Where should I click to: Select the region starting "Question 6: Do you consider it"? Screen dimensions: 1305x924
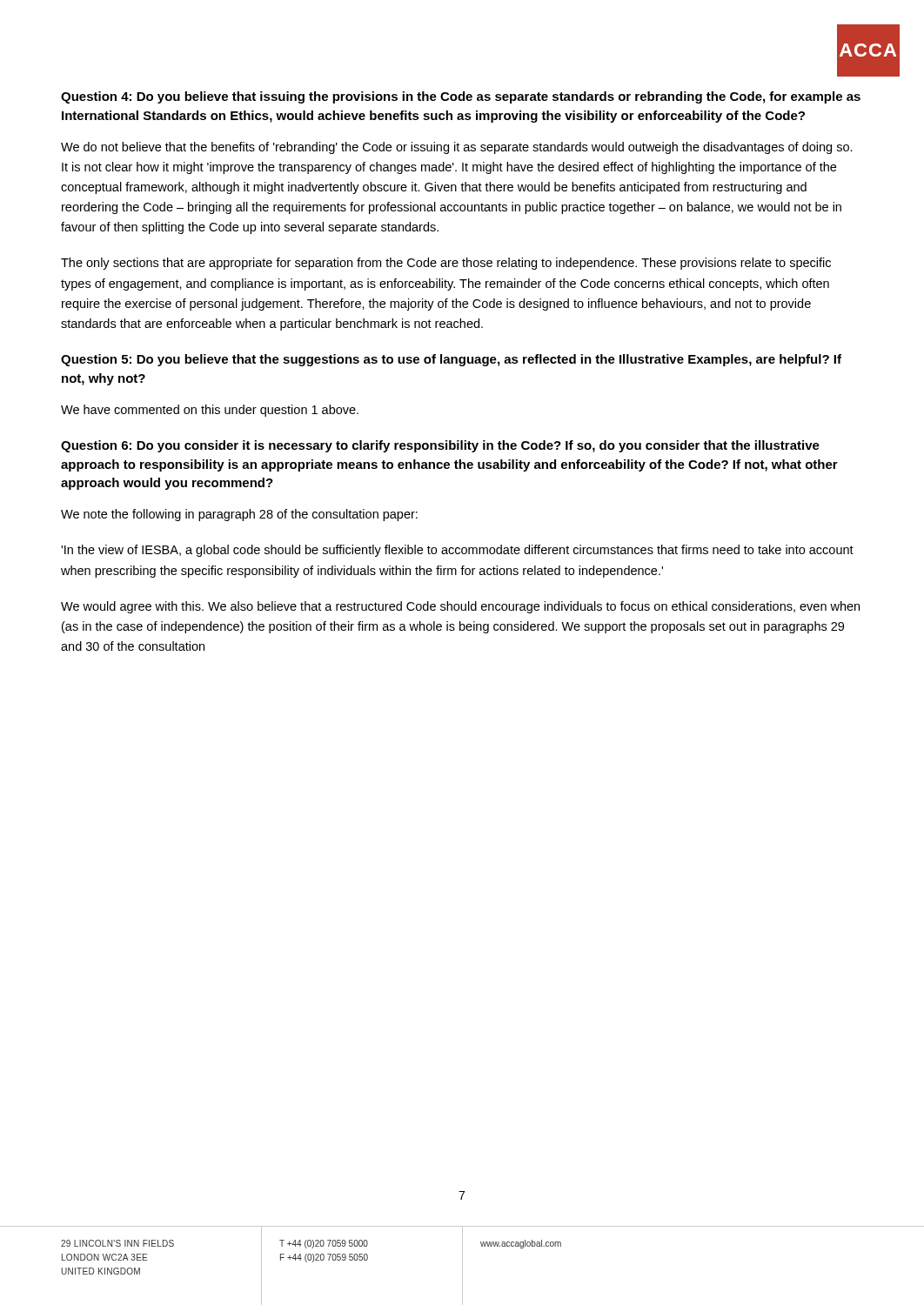click(449, 464)
